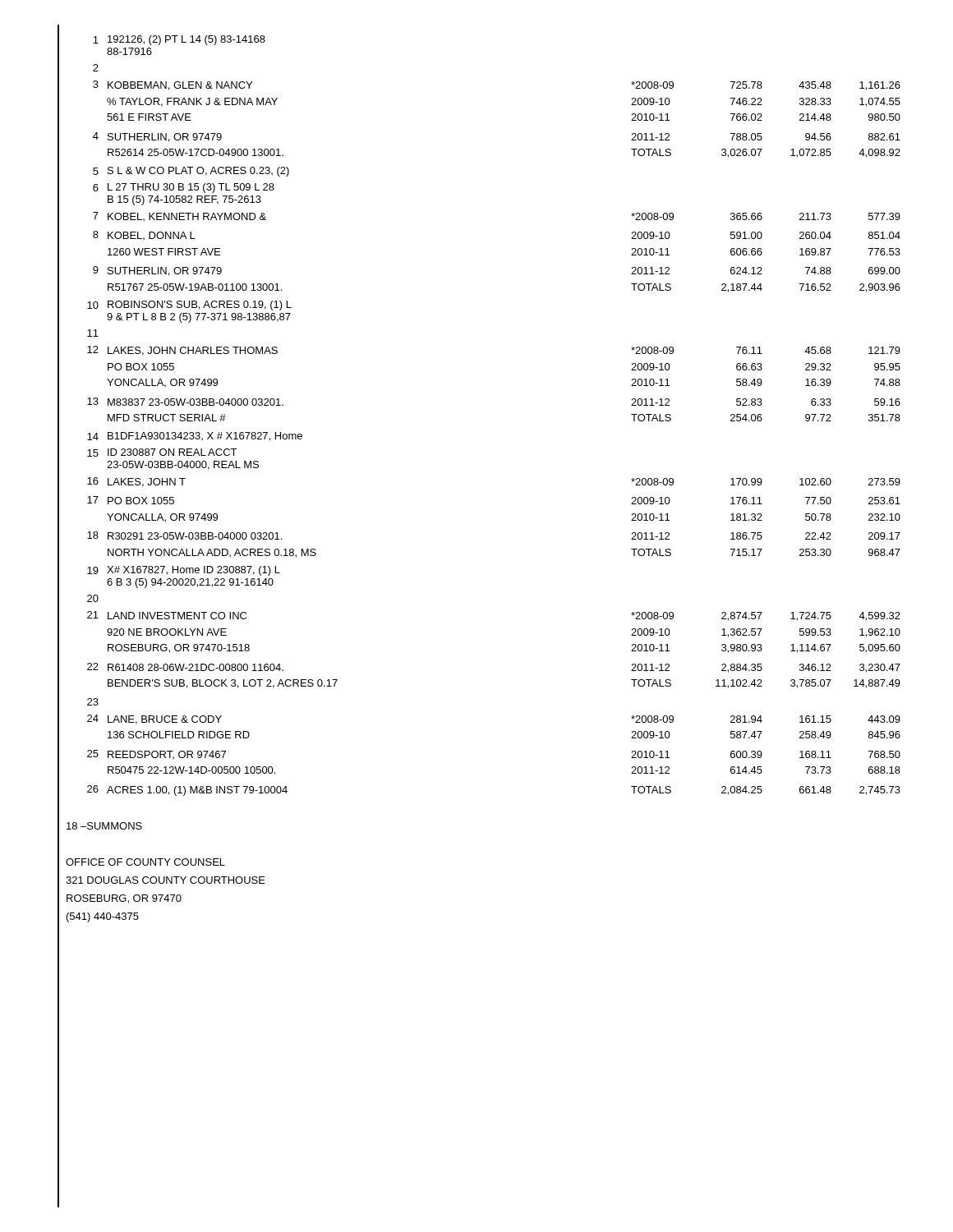The image size is (953, 1232).
Task: Navigate to the text starting "OFFICE OF COUNTY COUNSEL 321 DOUGLAS"
Action: [166, 889]
